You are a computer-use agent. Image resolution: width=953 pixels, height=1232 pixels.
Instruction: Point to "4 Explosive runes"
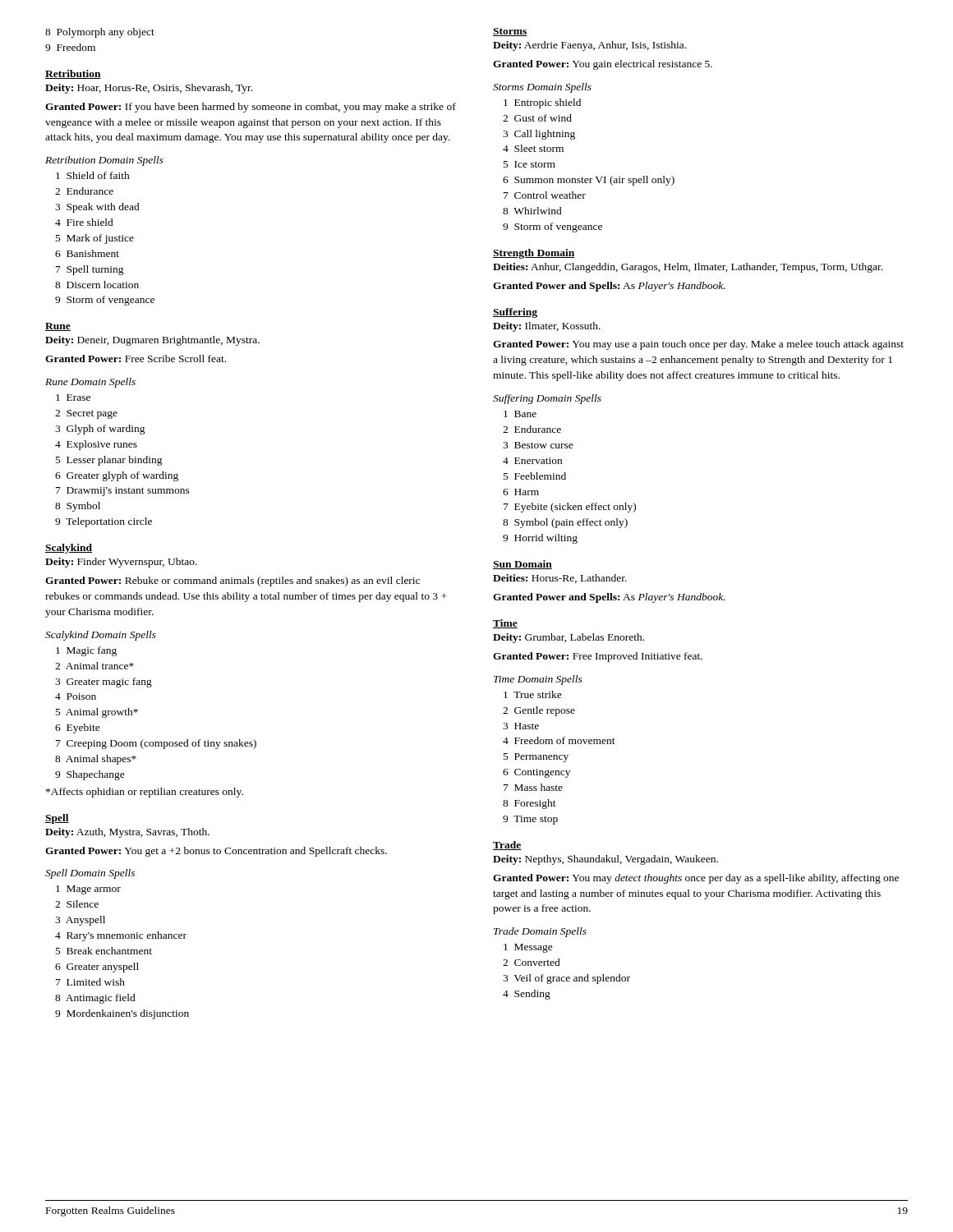96,444
